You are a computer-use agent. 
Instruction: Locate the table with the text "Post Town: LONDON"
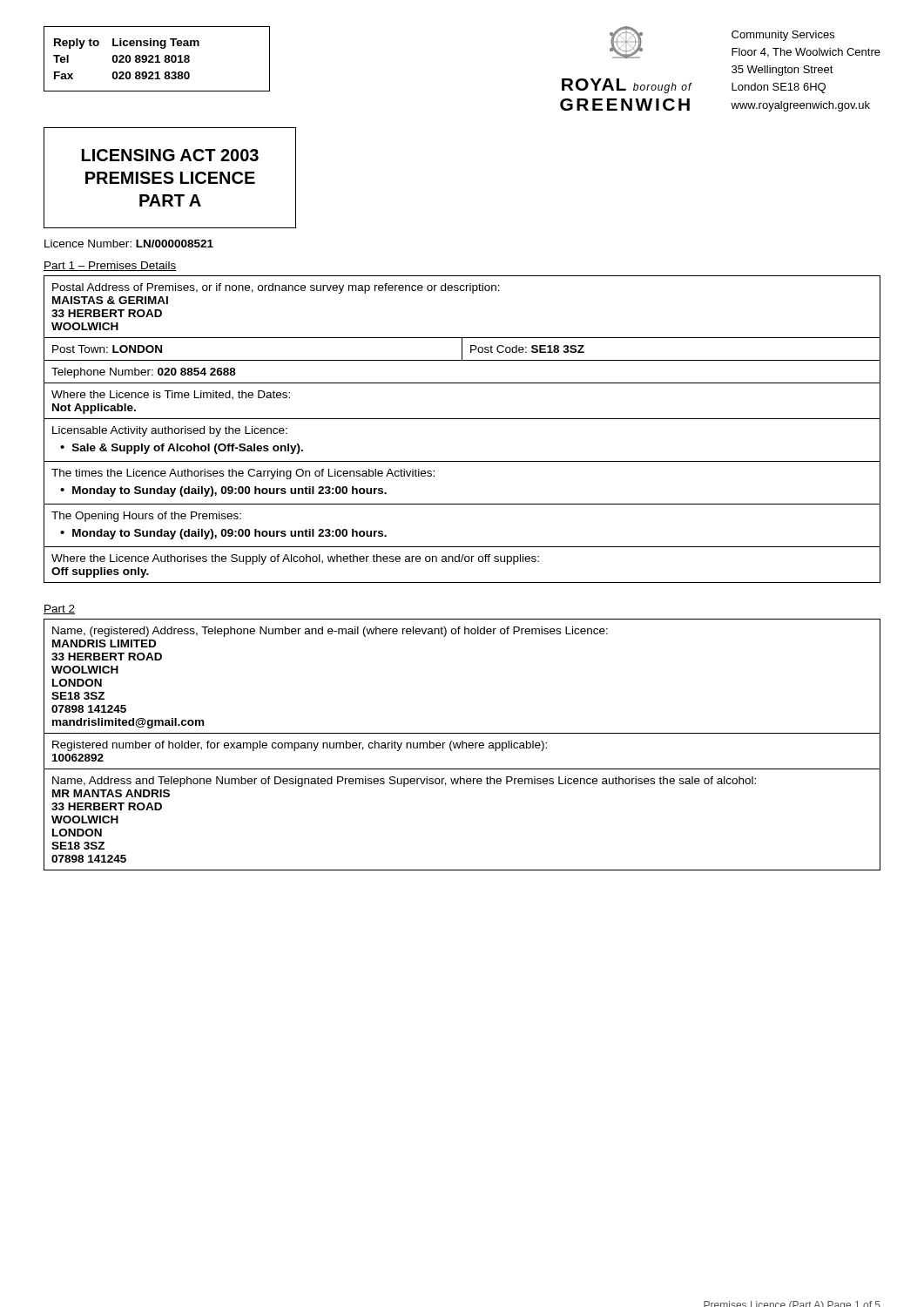462,429
